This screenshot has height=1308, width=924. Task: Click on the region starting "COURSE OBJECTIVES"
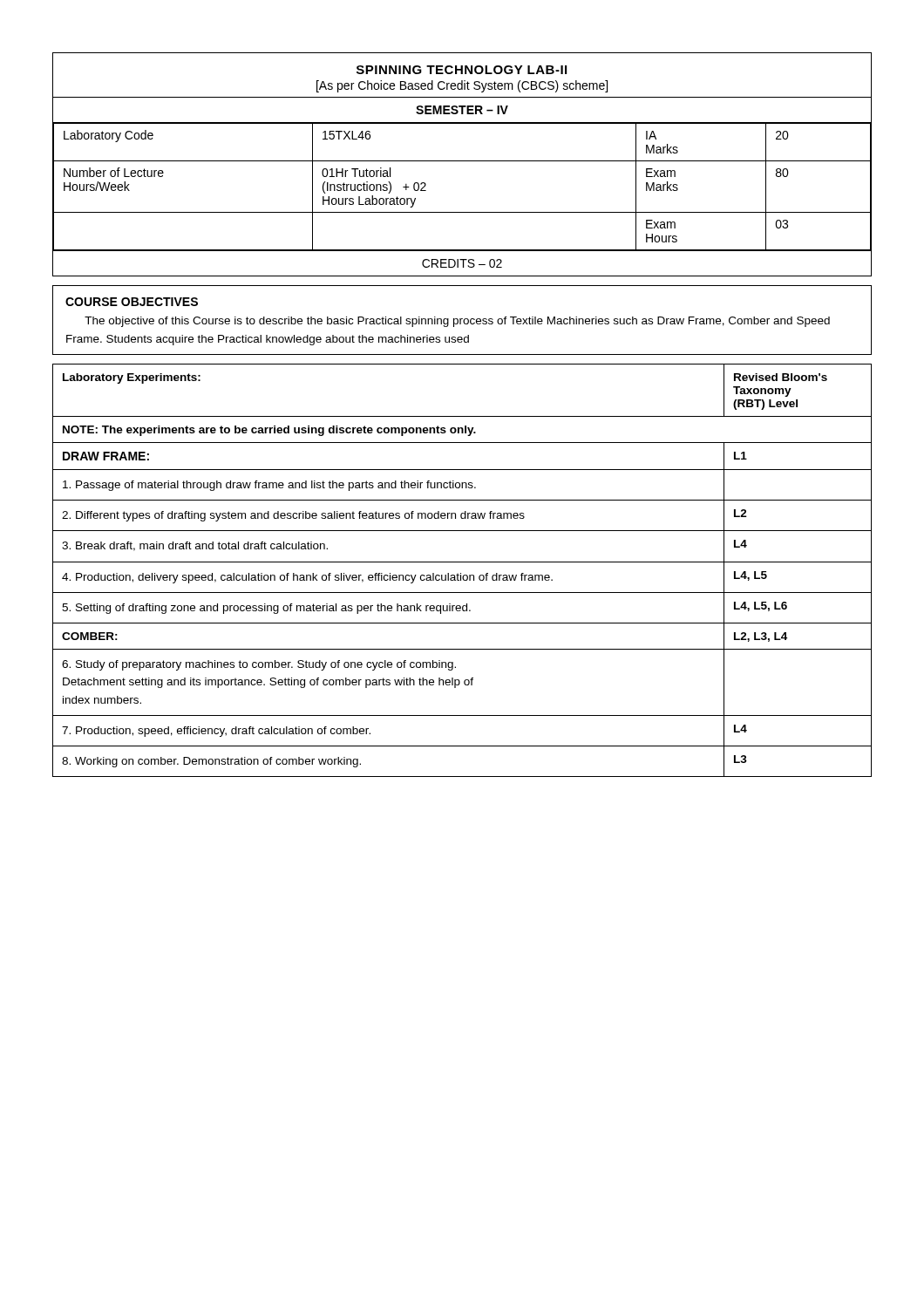point(132,302)
